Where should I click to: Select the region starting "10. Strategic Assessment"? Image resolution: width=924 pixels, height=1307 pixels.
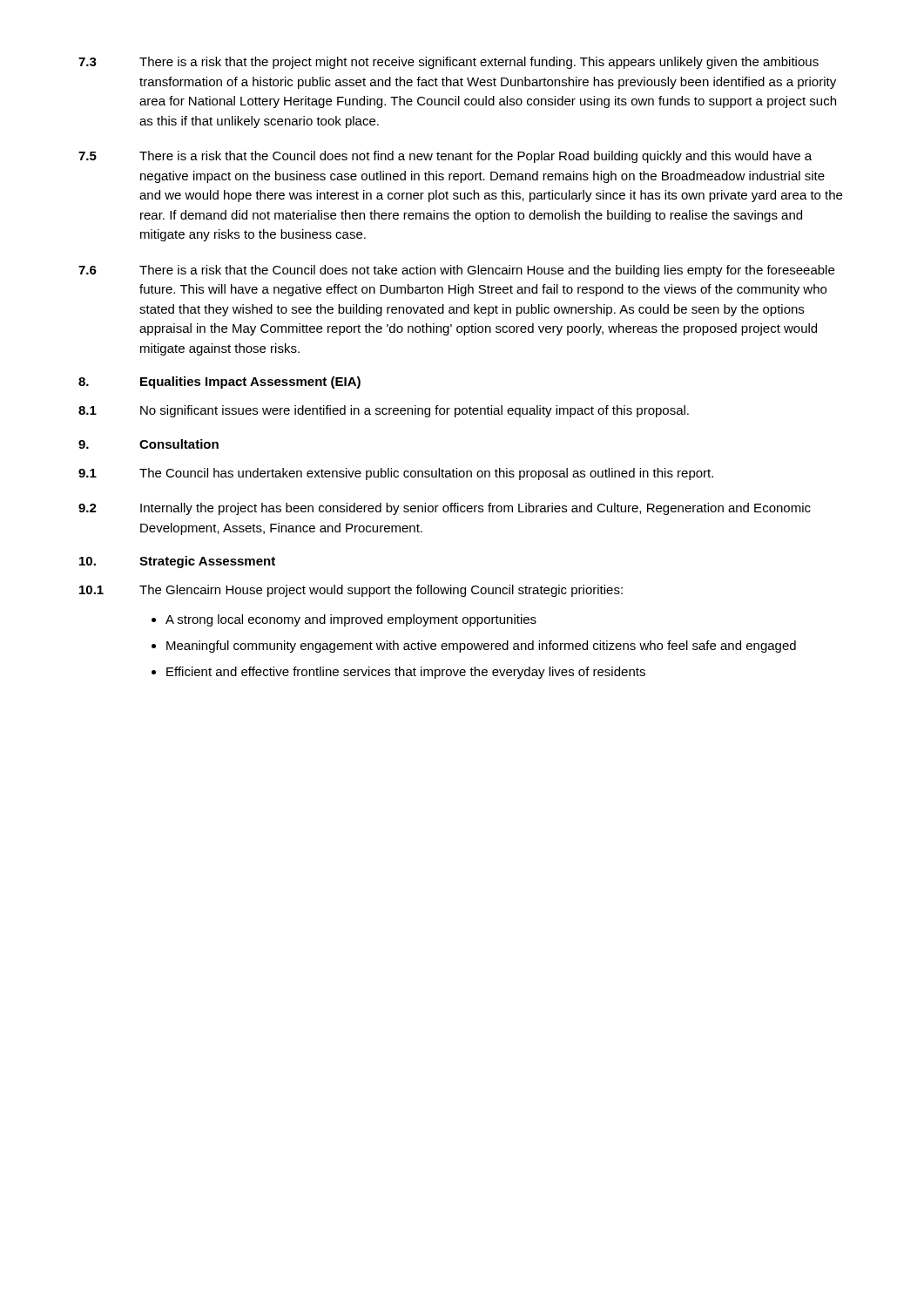pyautogui.click(x=177, y=561)
